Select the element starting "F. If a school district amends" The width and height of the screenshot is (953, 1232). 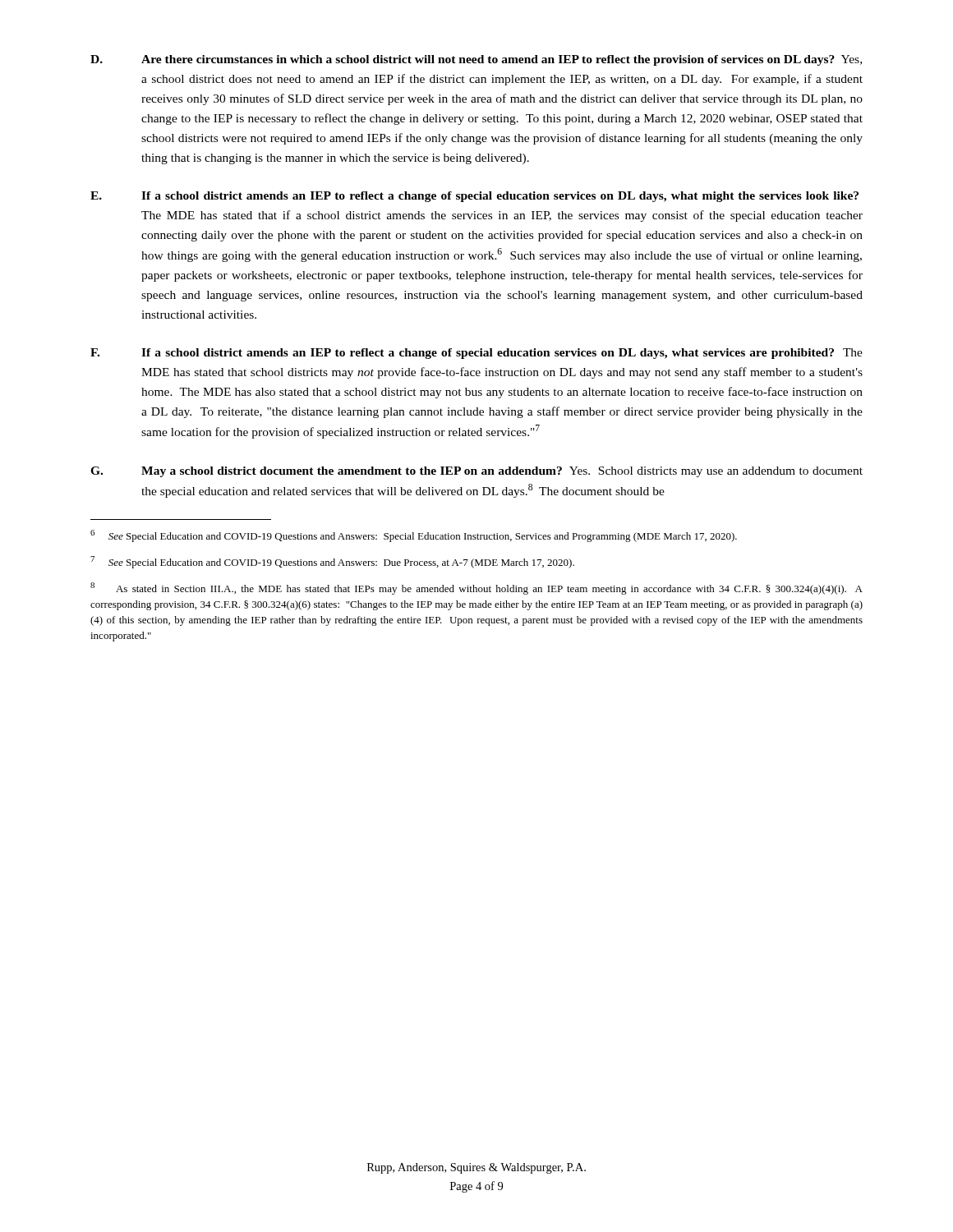(476, 393)
